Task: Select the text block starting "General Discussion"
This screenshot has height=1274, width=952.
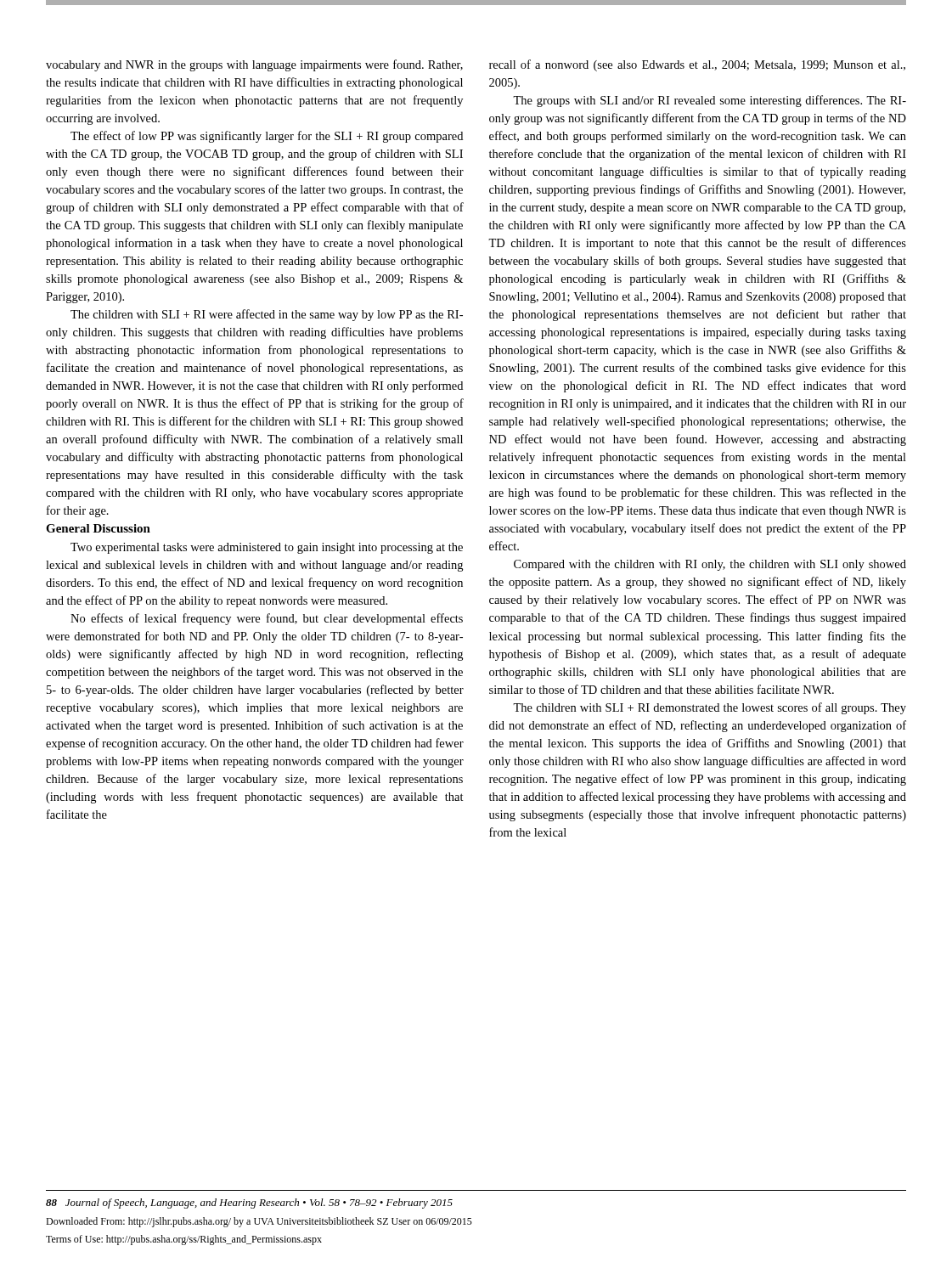Action: pos(98,528)
